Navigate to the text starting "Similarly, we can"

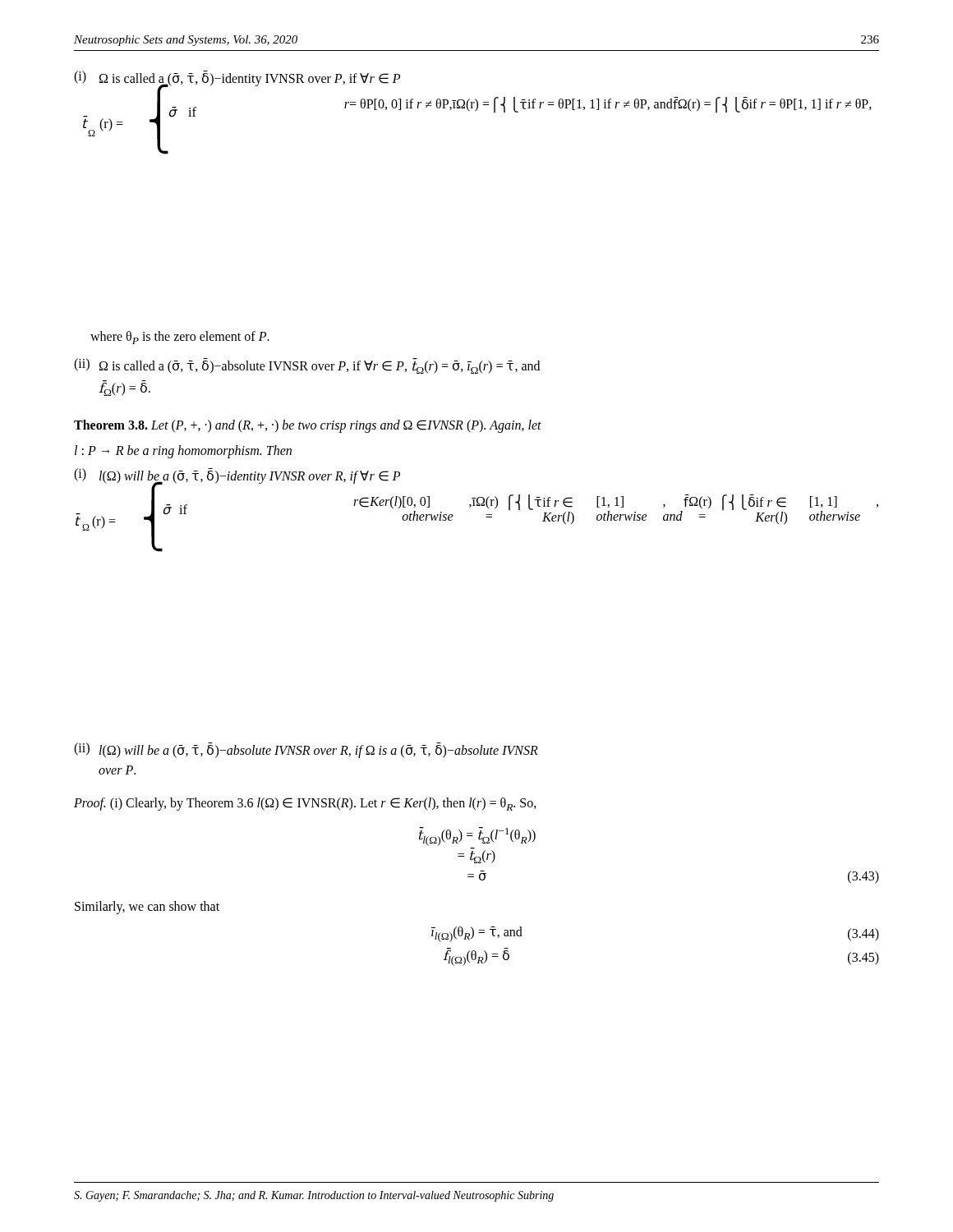(147, 907)
